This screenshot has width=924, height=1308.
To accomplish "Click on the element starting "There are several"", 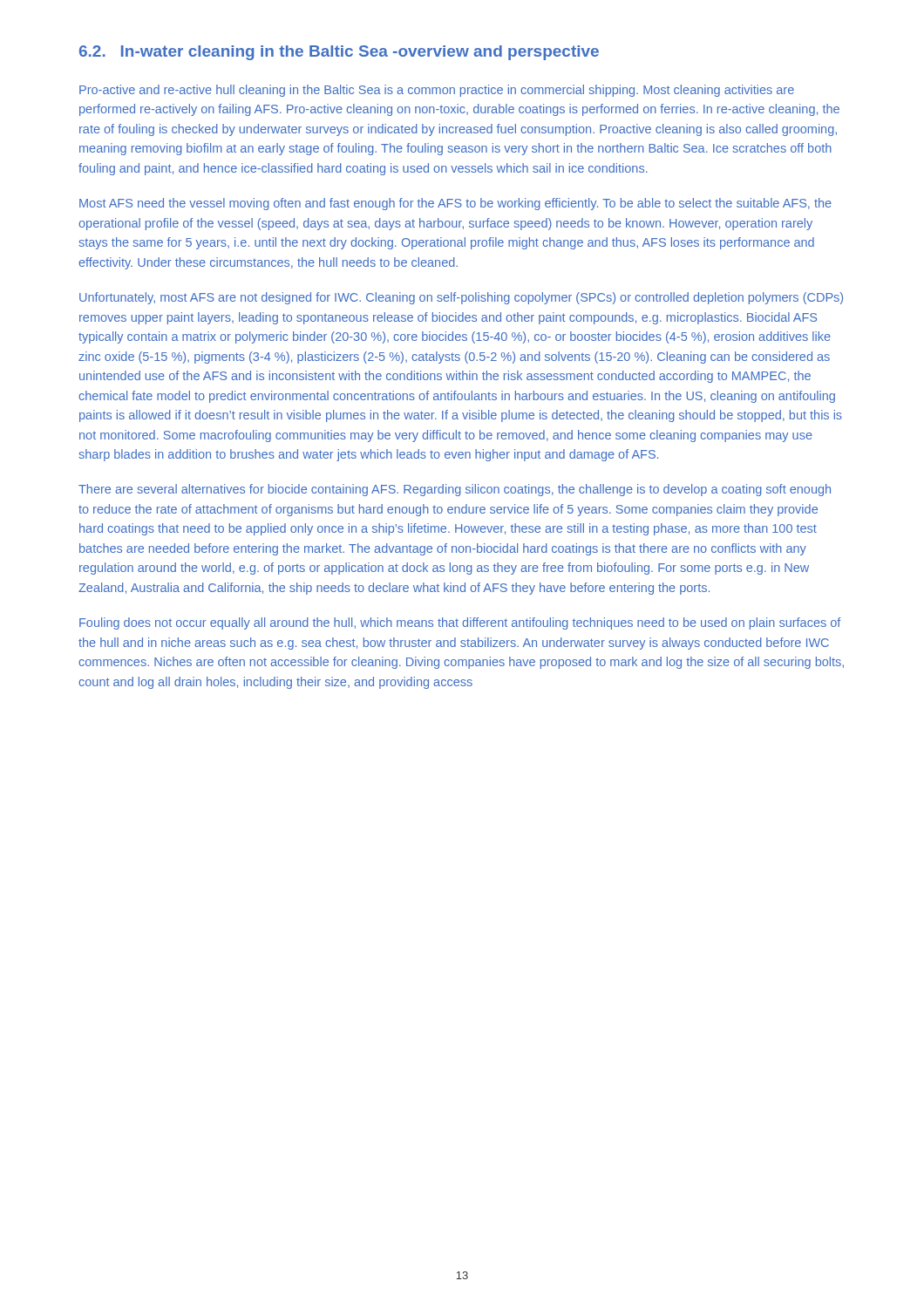I will click(x=462, y=539).
